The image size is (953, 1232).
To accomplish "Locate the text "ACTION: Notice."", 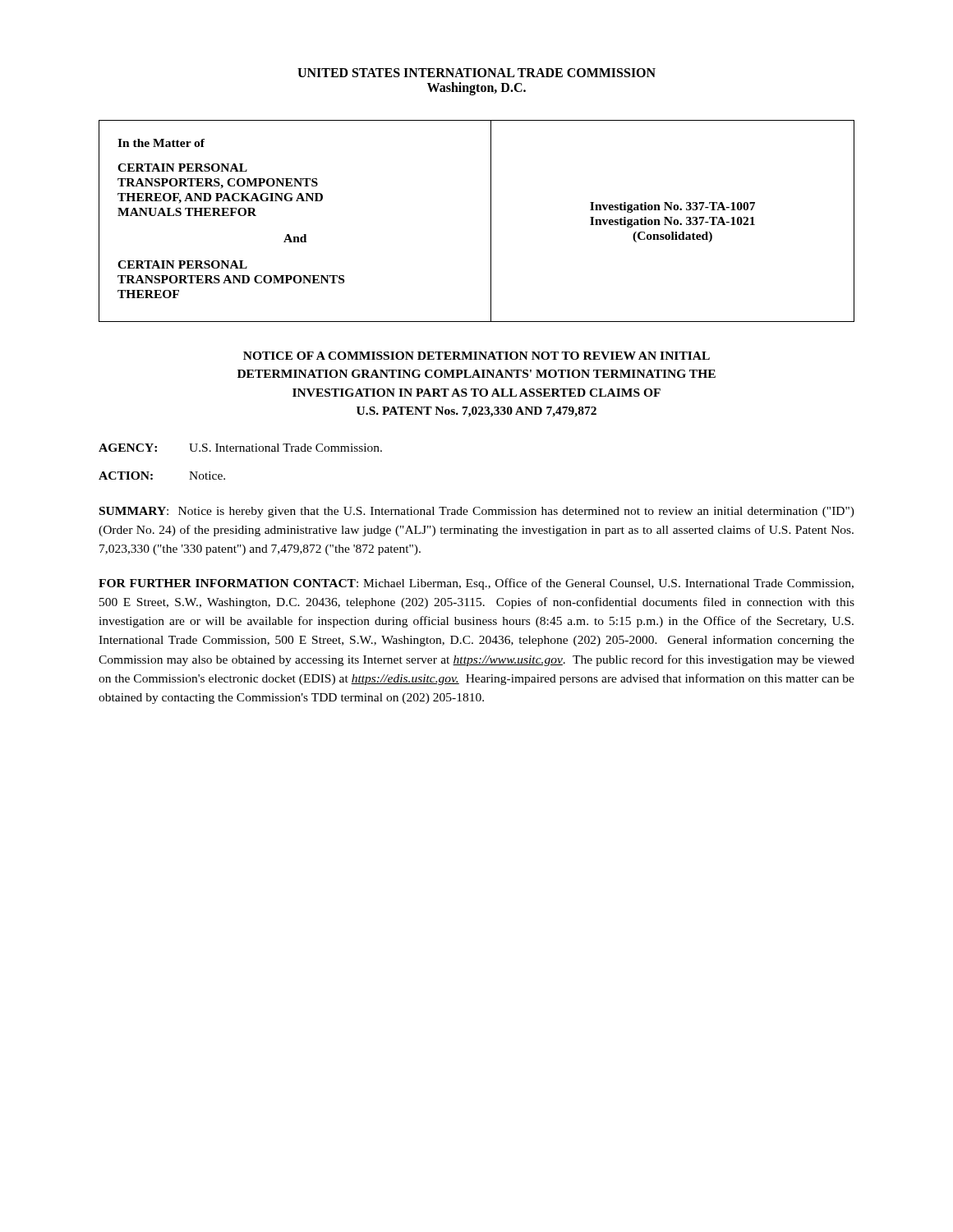I will (x=162, y=475).
